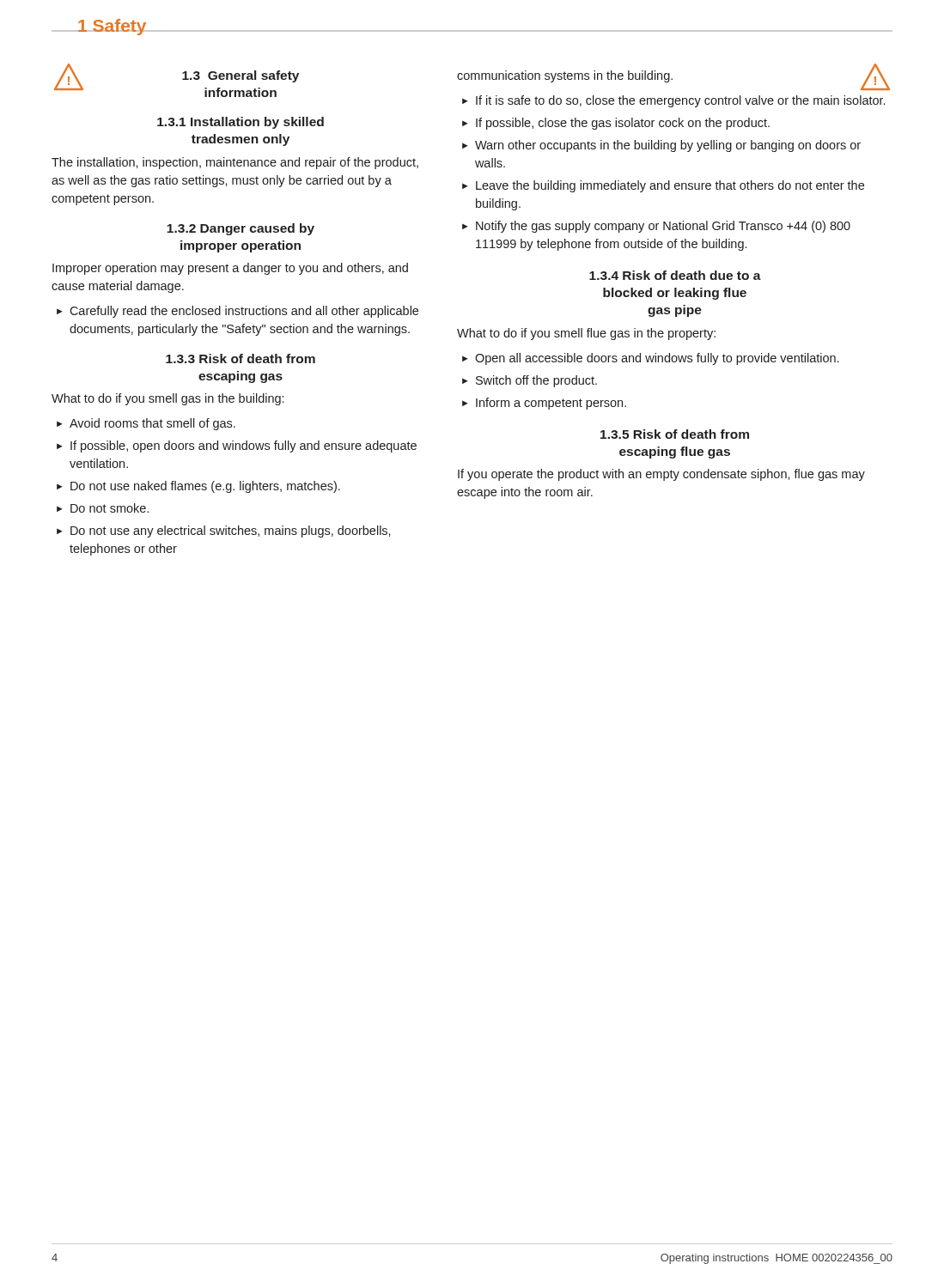944x1288 pixels.
Task: Point to "1.3 General safetyinformation"
Action: 240,84
